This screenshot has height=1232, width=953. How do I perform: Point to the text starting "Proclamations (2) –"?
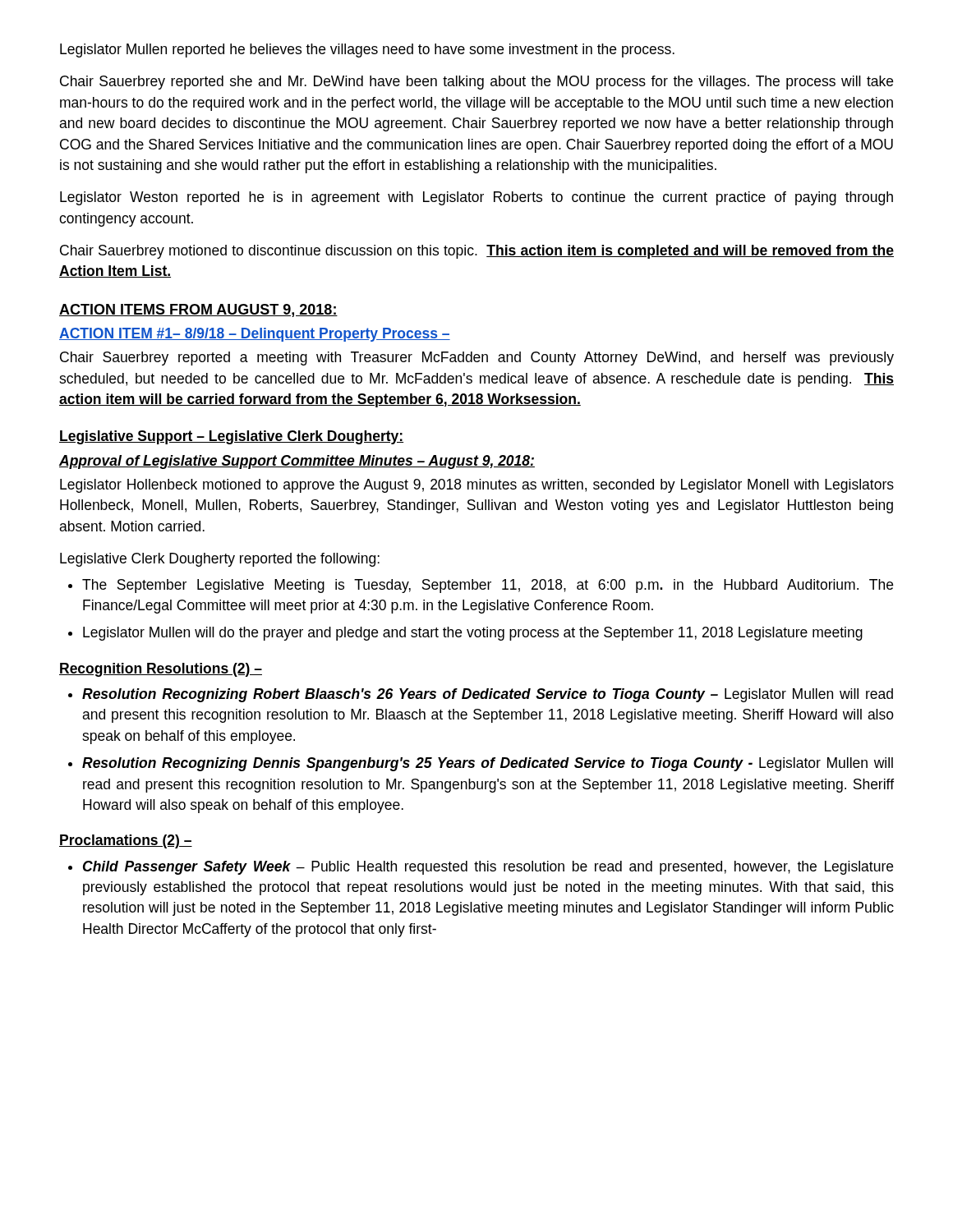pos(126,841)
